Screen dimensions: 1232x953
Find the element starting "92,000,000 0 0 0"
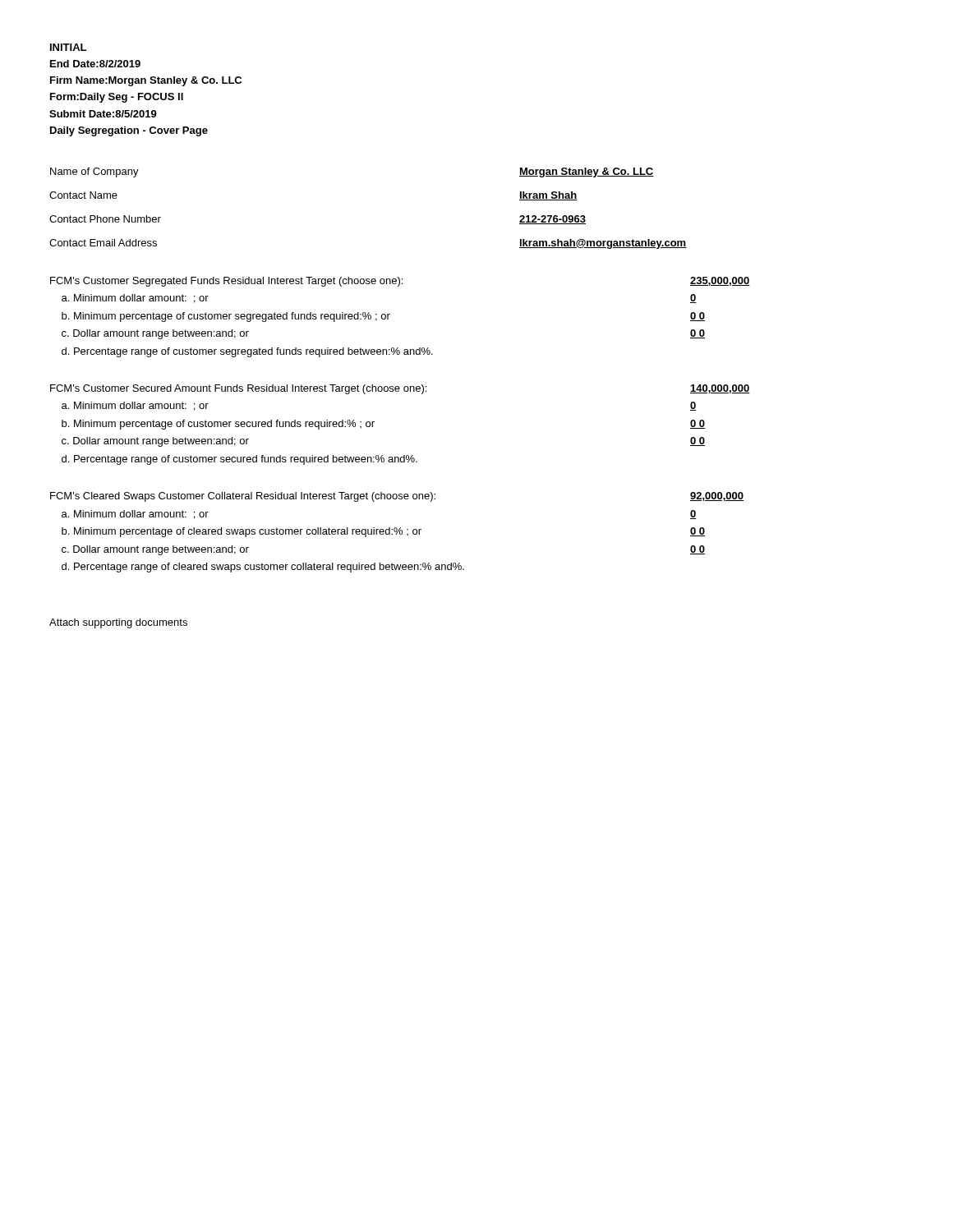click(x=717, y=496)
